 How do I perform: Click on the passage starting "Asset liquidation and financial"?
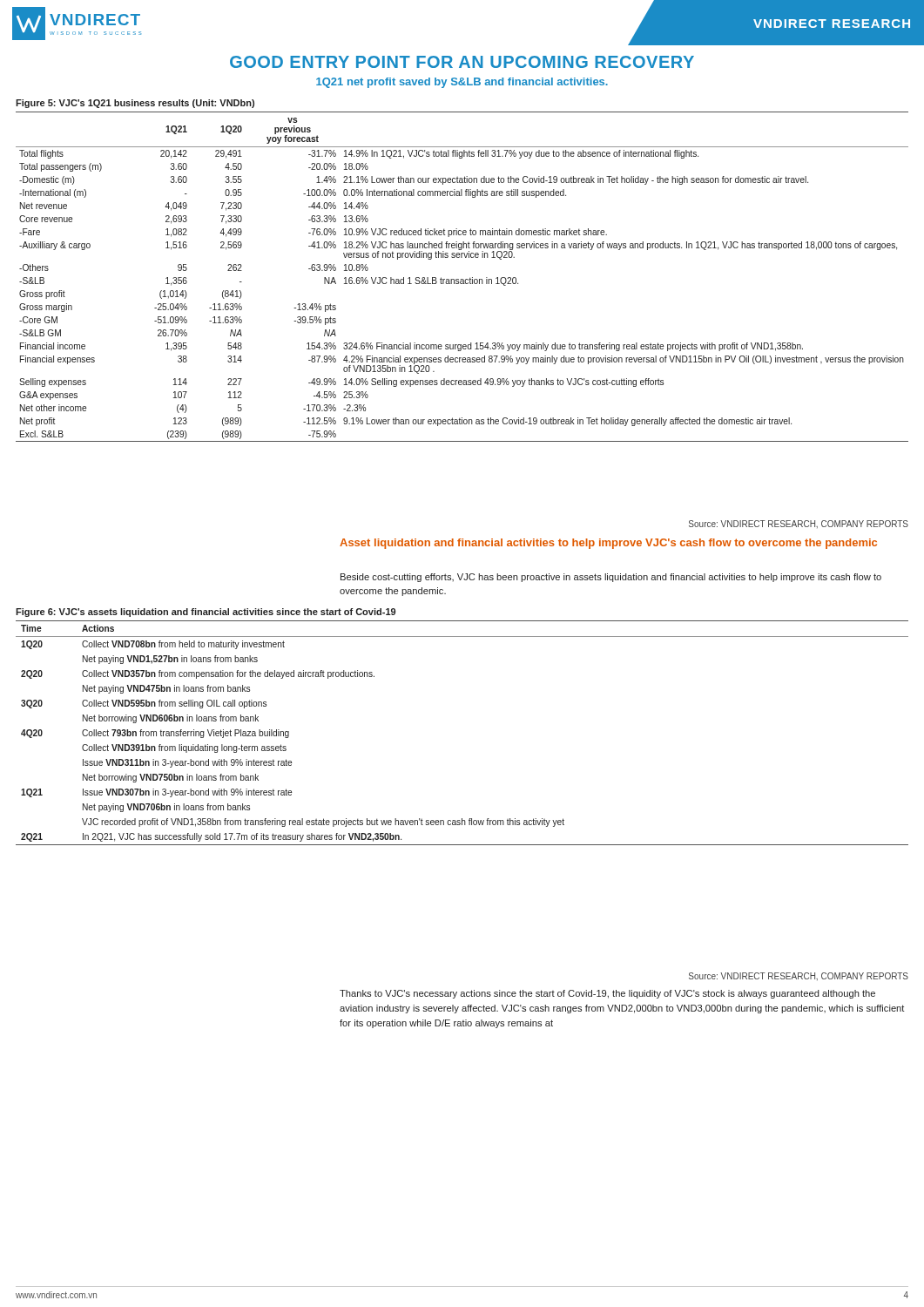click(x=624, y=543)
